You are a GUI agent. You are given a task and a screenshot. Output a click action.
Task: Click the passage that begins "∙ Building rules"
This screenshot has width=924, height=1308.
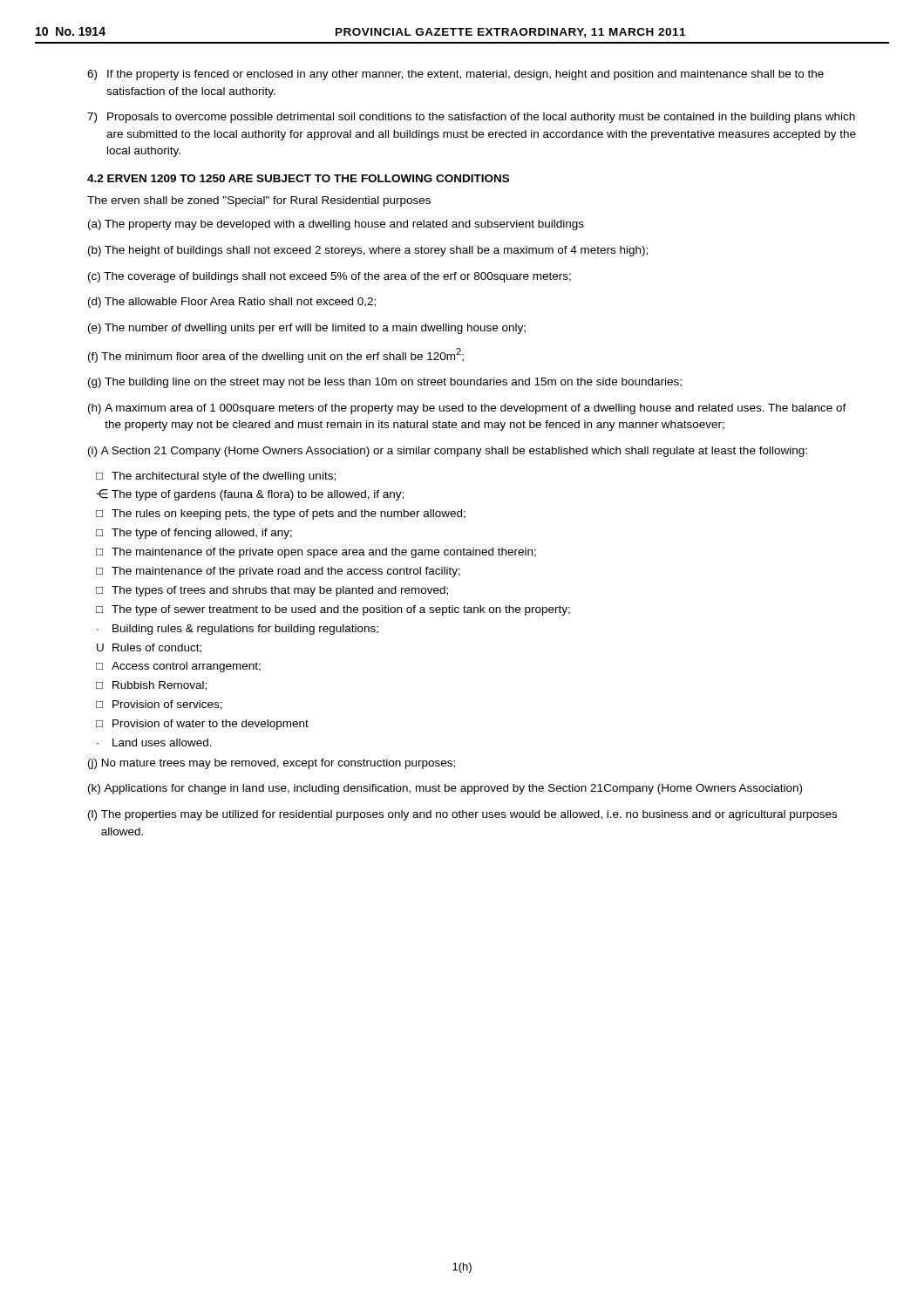[x=238, y=630]
